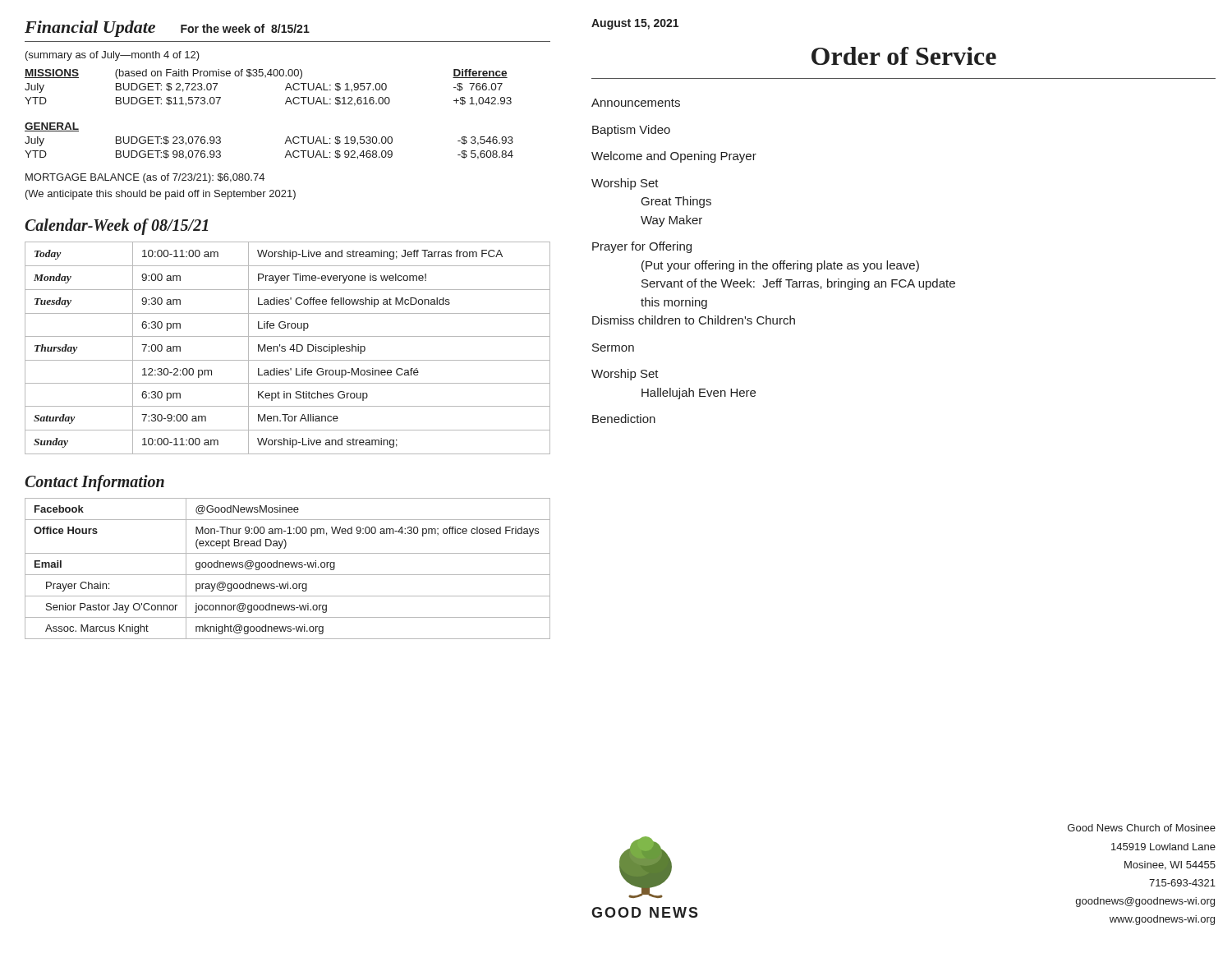Locate the table with the text "Mon-Thur 9:00 am-1:00"
The height and width of the screenshot is (953, 1232).
[x=287, y=569]
